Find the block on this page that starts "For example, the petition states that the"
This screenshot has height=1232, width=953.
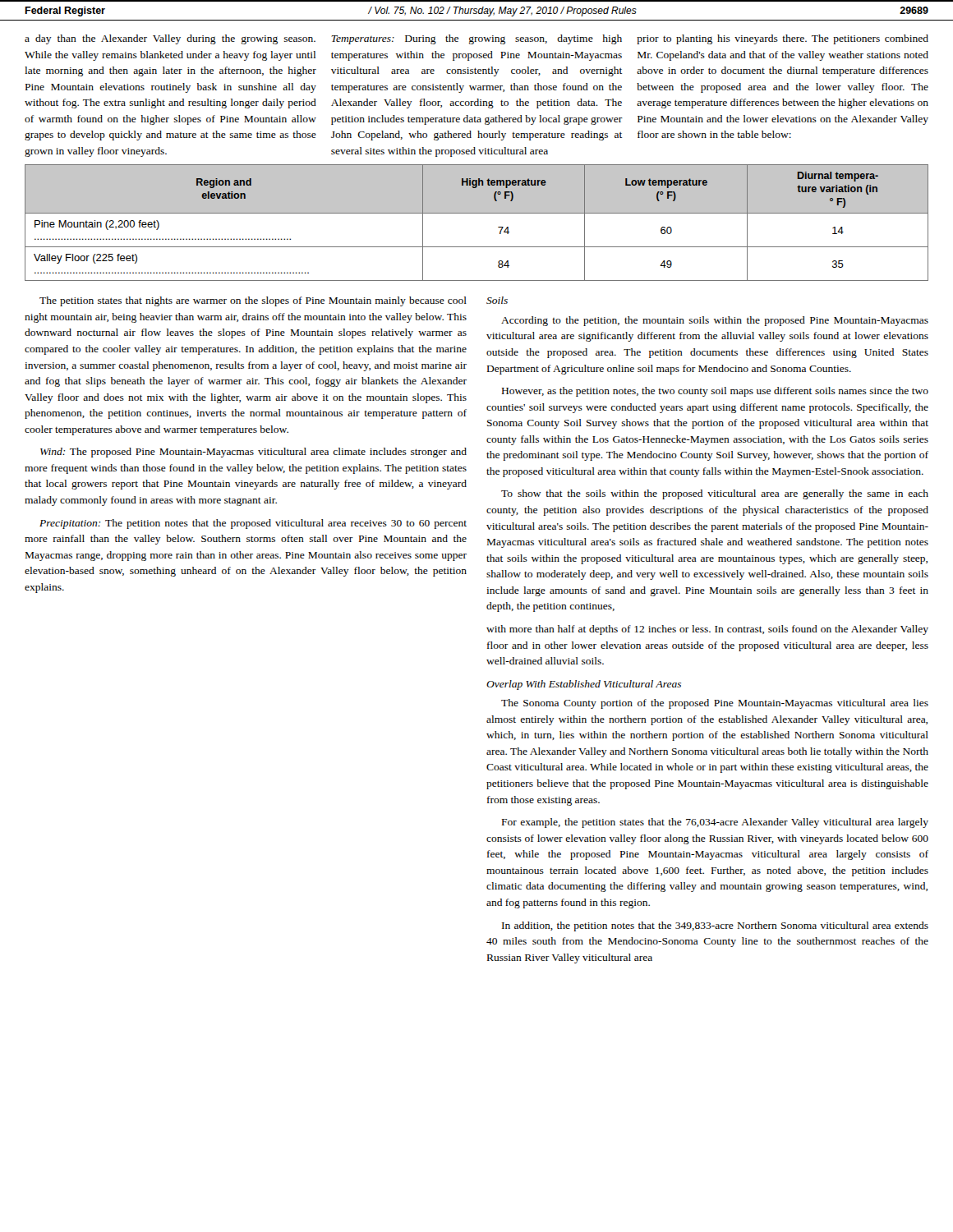point(707,862)
